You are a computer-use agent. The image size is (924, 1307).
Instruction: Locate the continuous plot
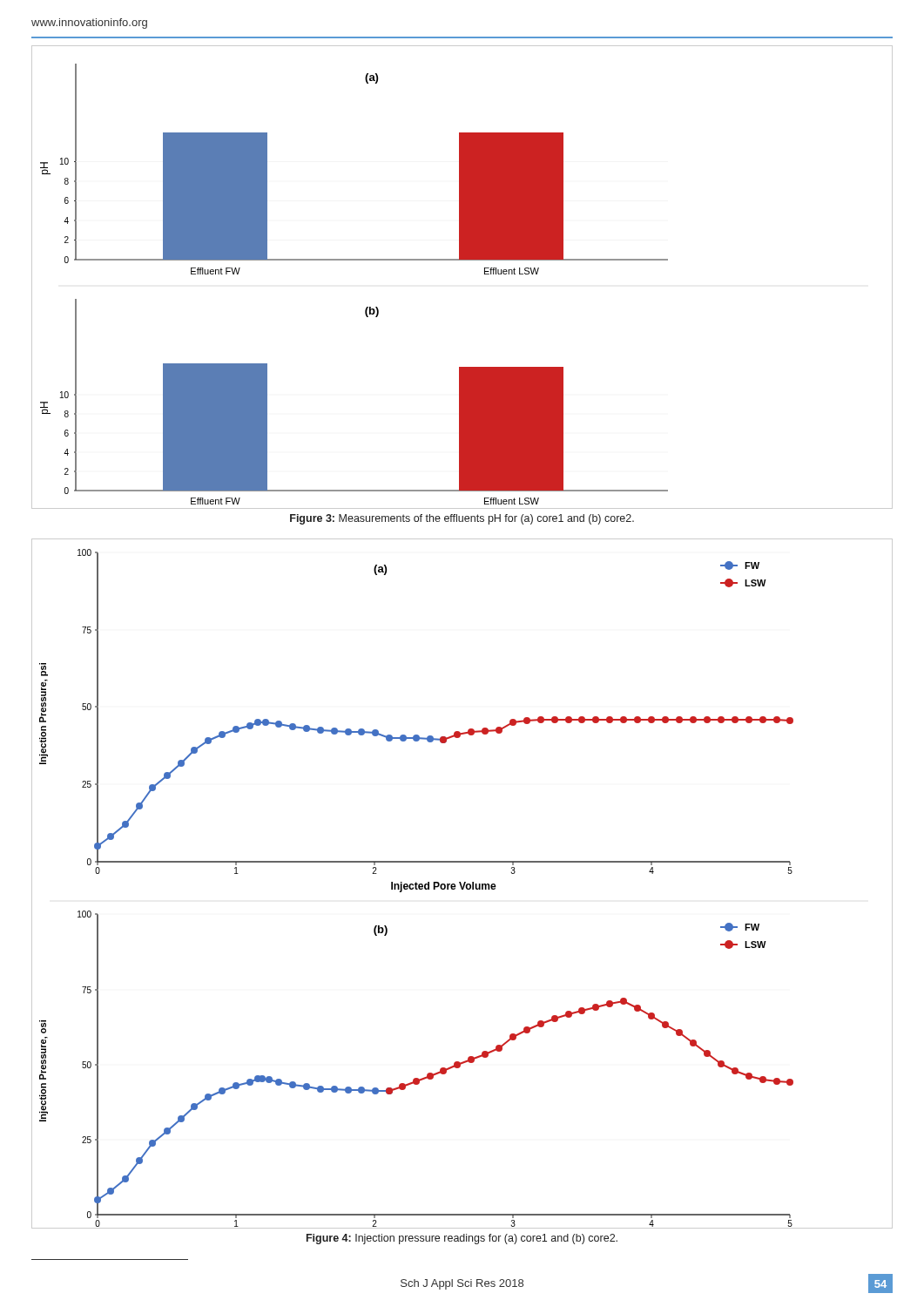tap(462, 884)
